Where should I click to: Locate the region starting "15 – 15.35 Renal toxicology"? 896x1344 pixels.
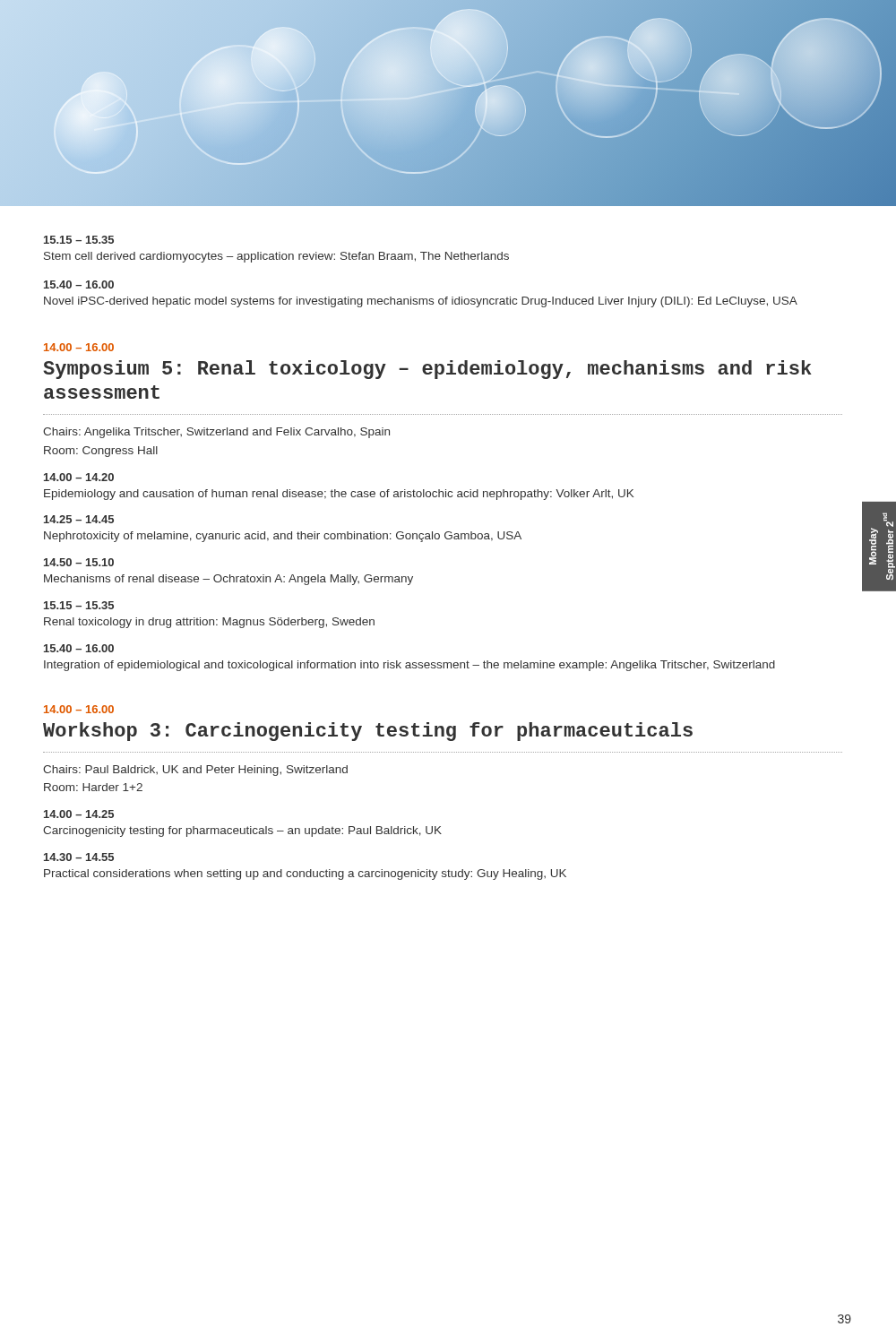point(79,605)
